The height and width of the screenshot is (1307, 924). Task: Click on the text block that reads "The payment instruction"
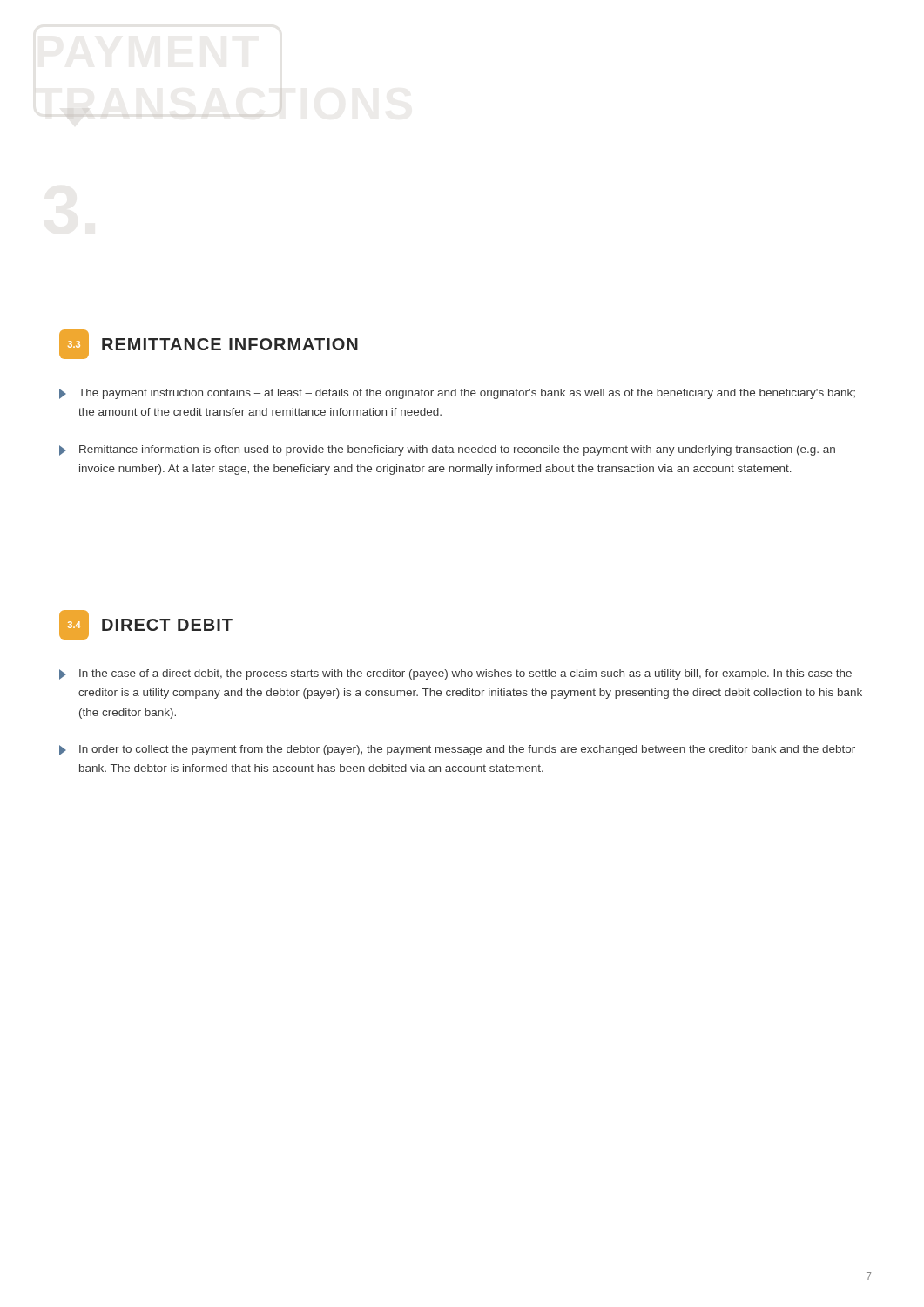(x=467, y=402)
